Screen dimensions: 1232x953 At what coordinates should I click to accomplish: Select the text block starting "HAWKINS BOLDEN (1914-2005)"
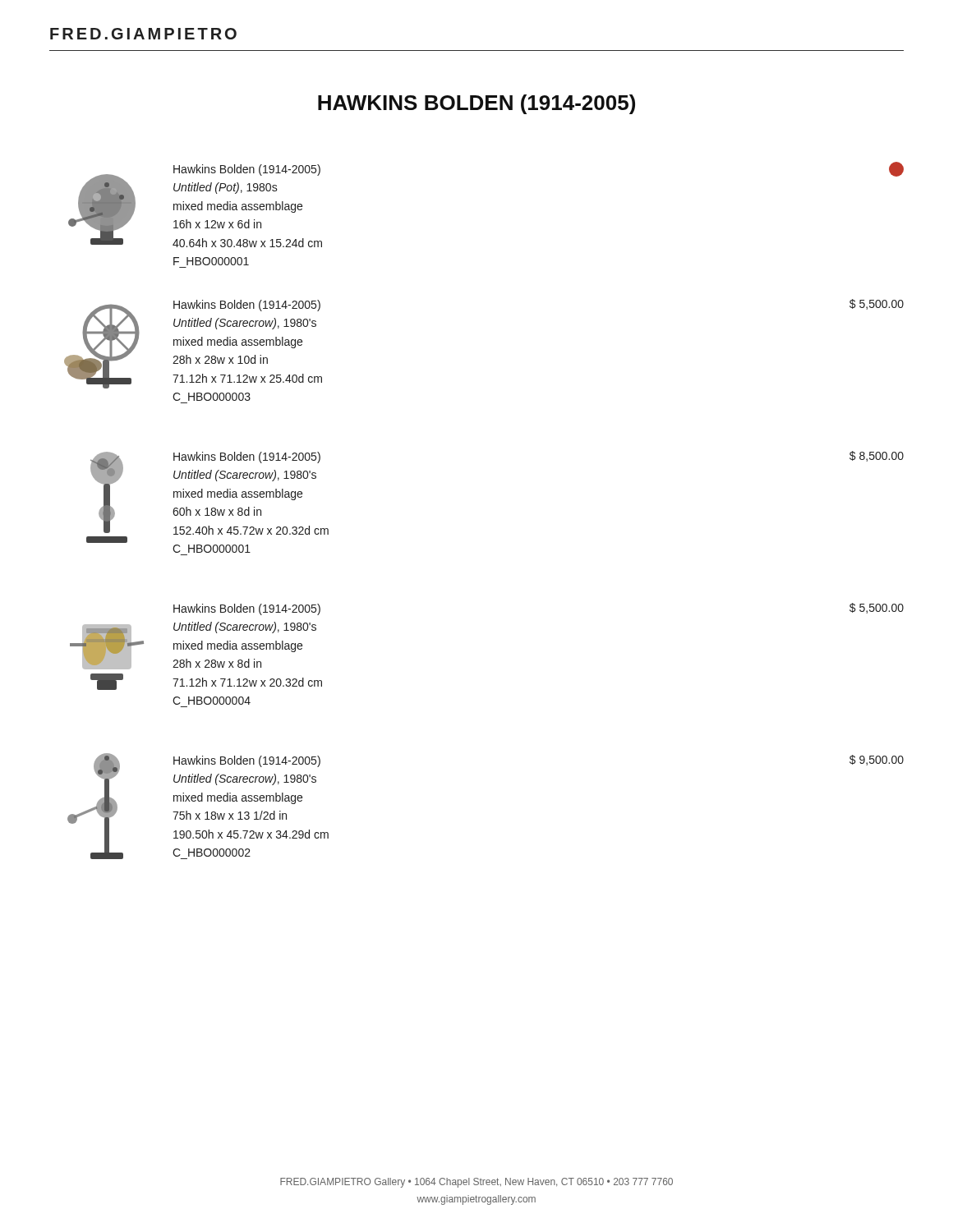476,103
